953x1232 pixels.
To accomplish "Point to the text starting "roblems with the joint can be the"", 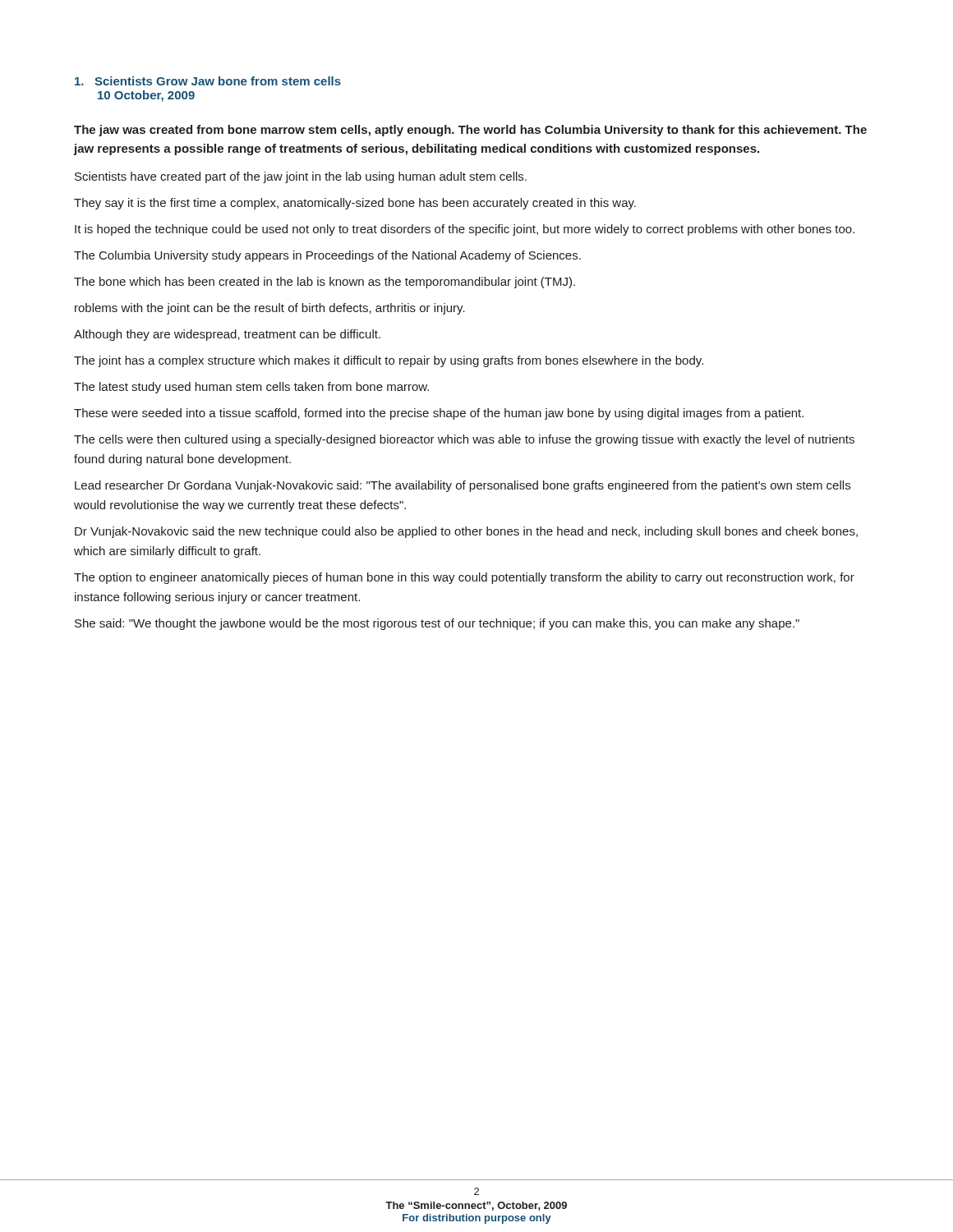I will click(x=270, y=307).
